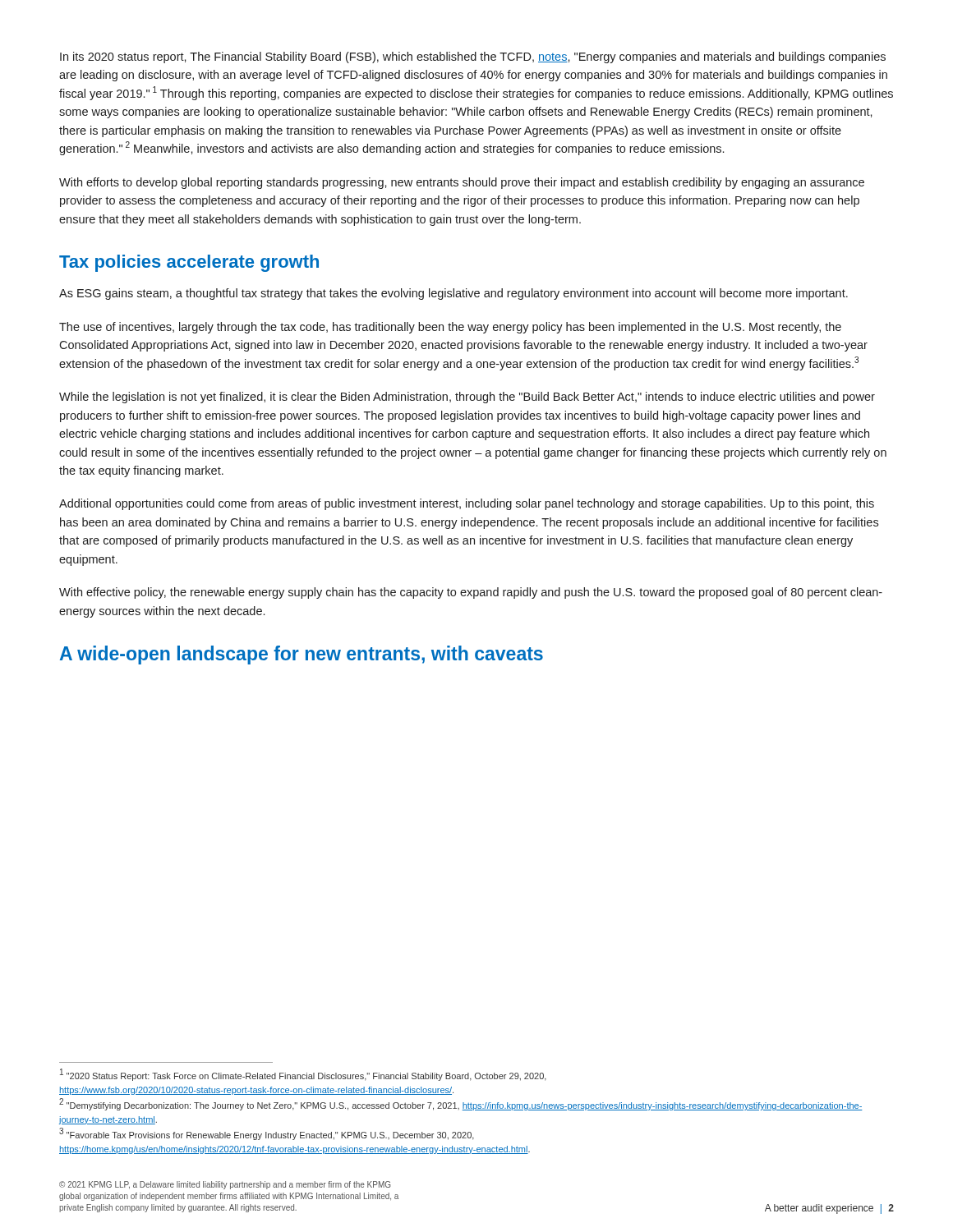Image resolution: width=953 pixels, height=1232 pixels.
Task: Click the passage that begins "As ESG gains steam, a thoughtful tax strategy"
Action: coord(454,293)
